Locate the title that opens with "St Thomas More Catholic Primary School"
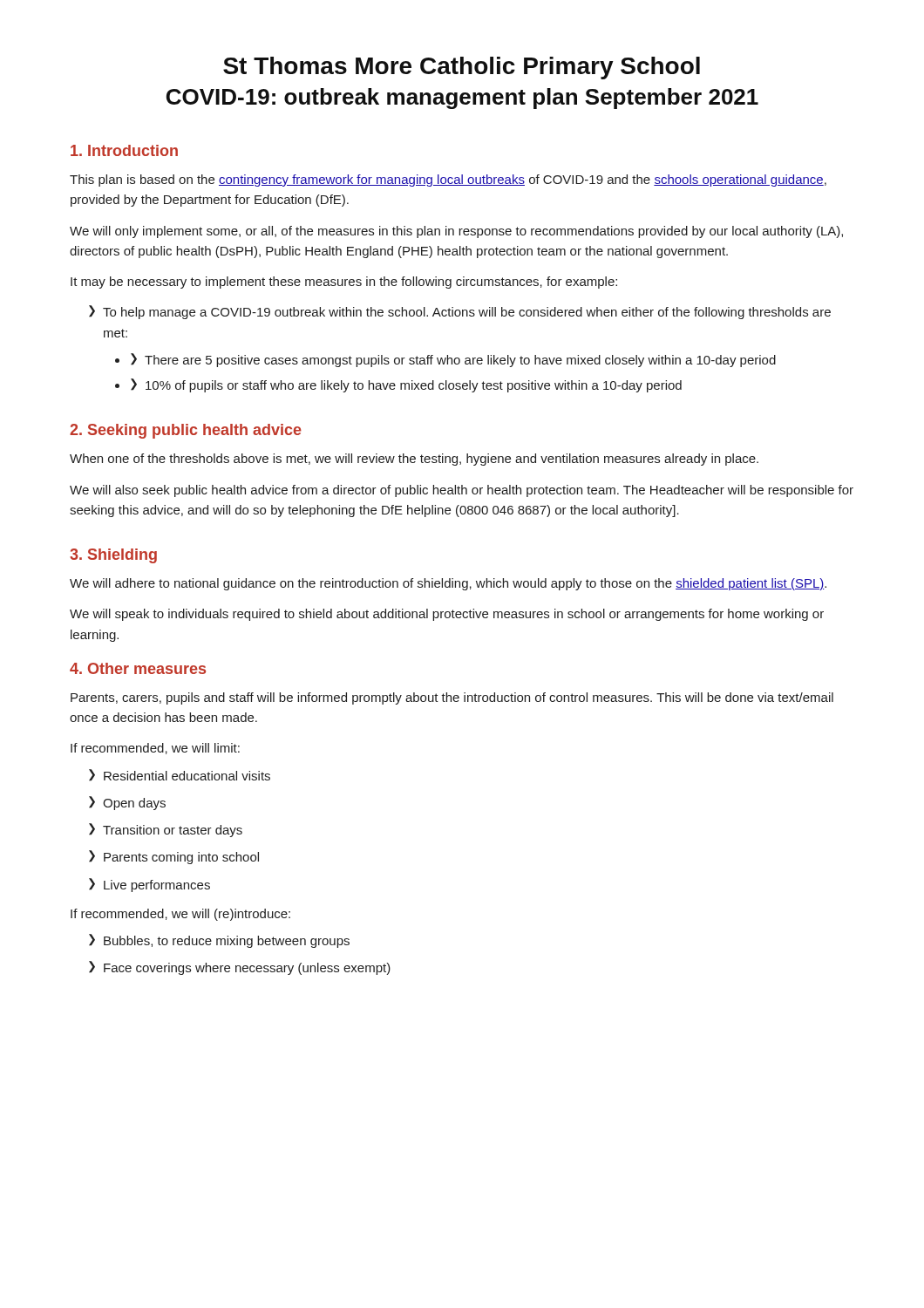The height and width of the screenshot is (1308, 924). pos(462,82)
